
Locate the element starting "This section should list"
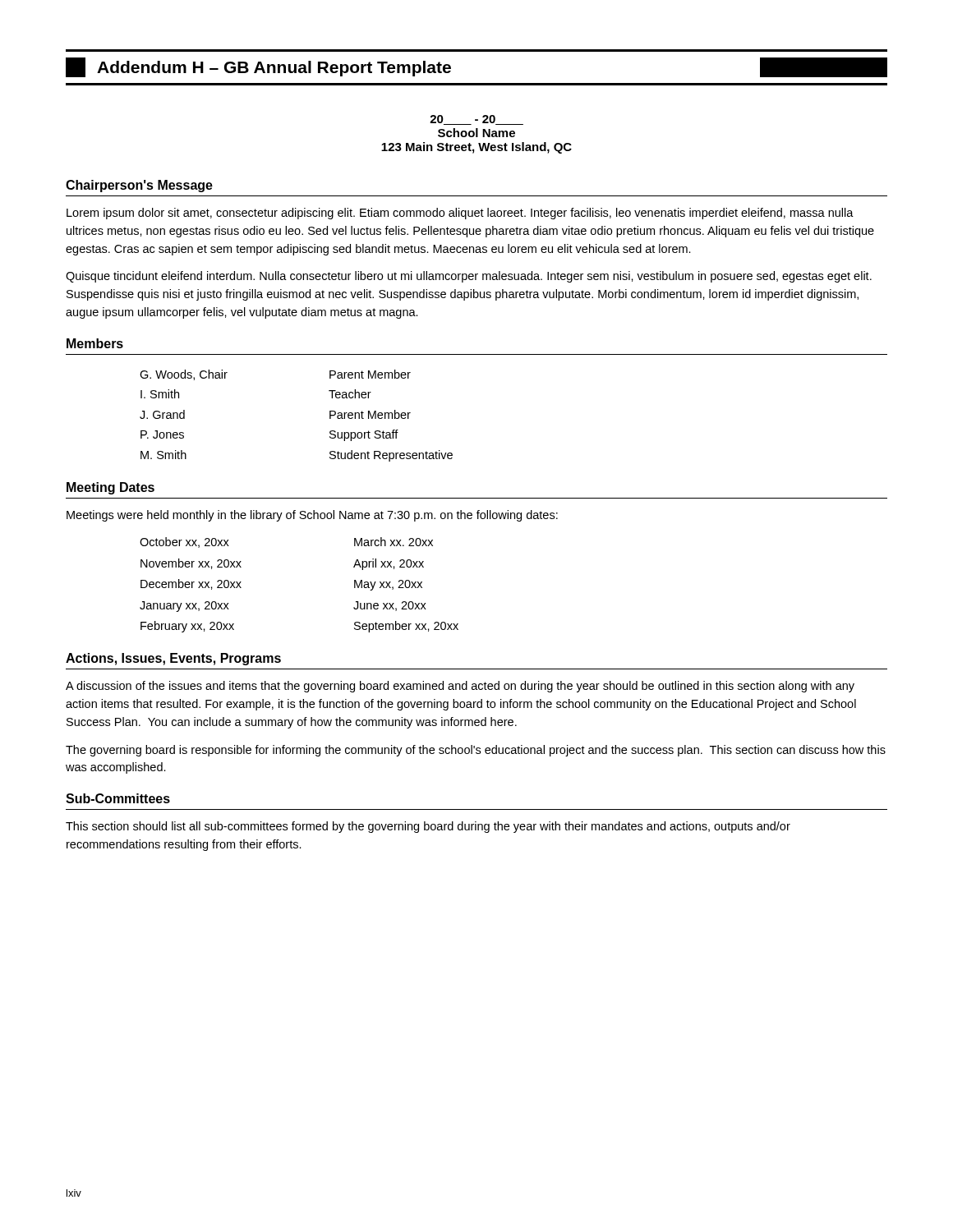click(x=428, y=835)
